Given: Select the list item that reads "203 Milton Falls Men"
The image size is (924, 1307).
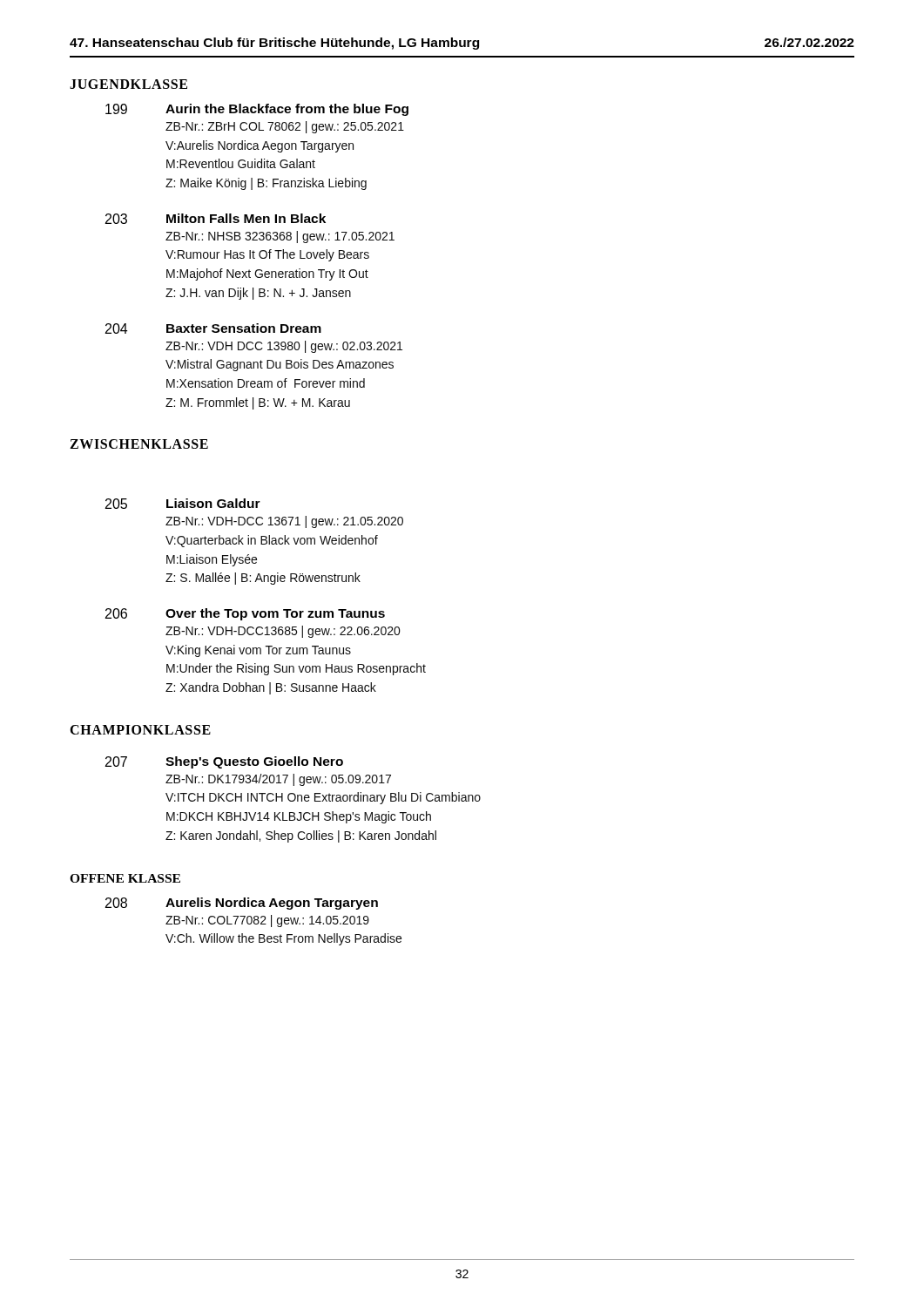Looking at the screenshot, I should pos(216,219).
